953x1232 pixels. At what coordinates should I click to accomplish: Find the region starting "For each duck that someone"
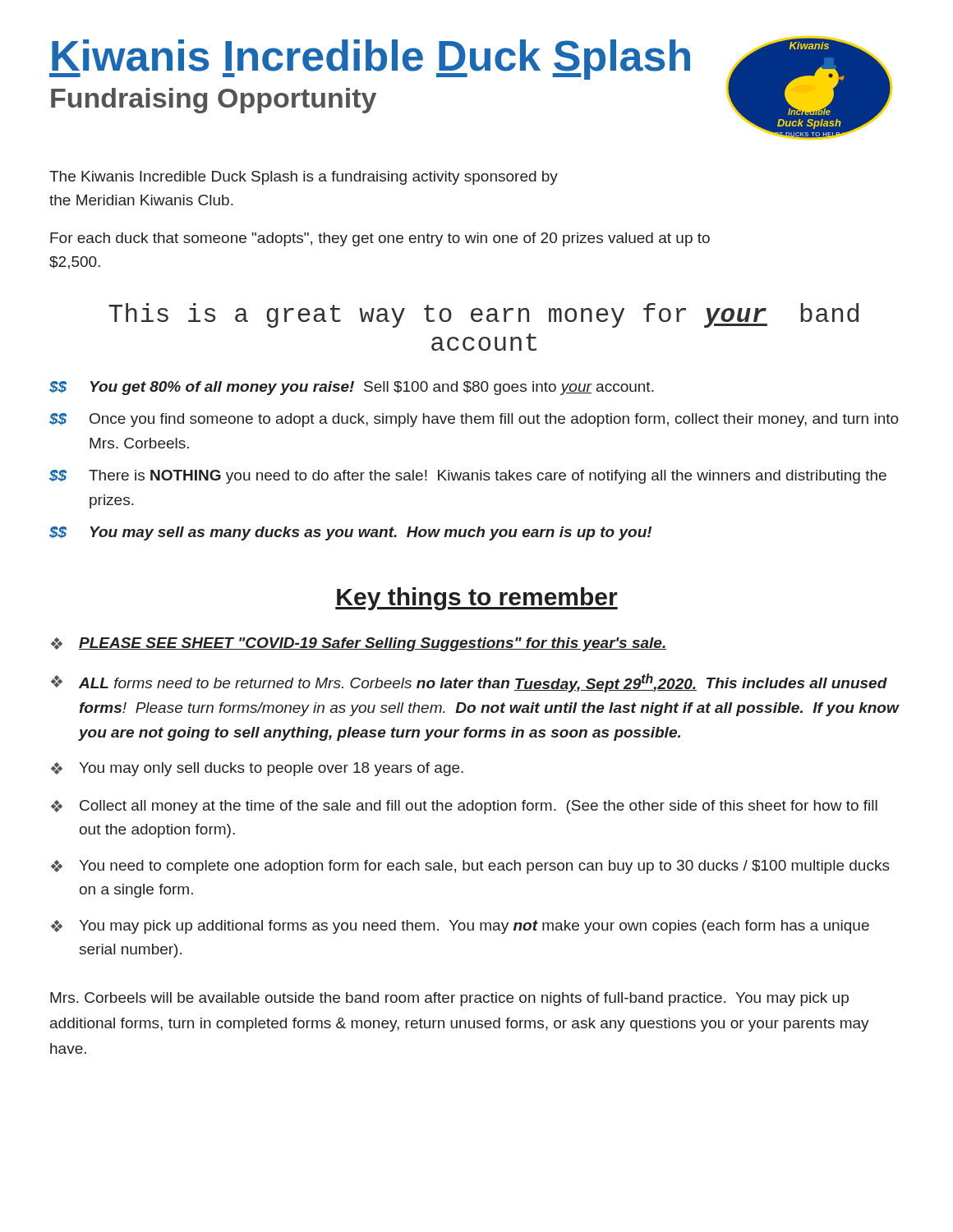(476, 250)
